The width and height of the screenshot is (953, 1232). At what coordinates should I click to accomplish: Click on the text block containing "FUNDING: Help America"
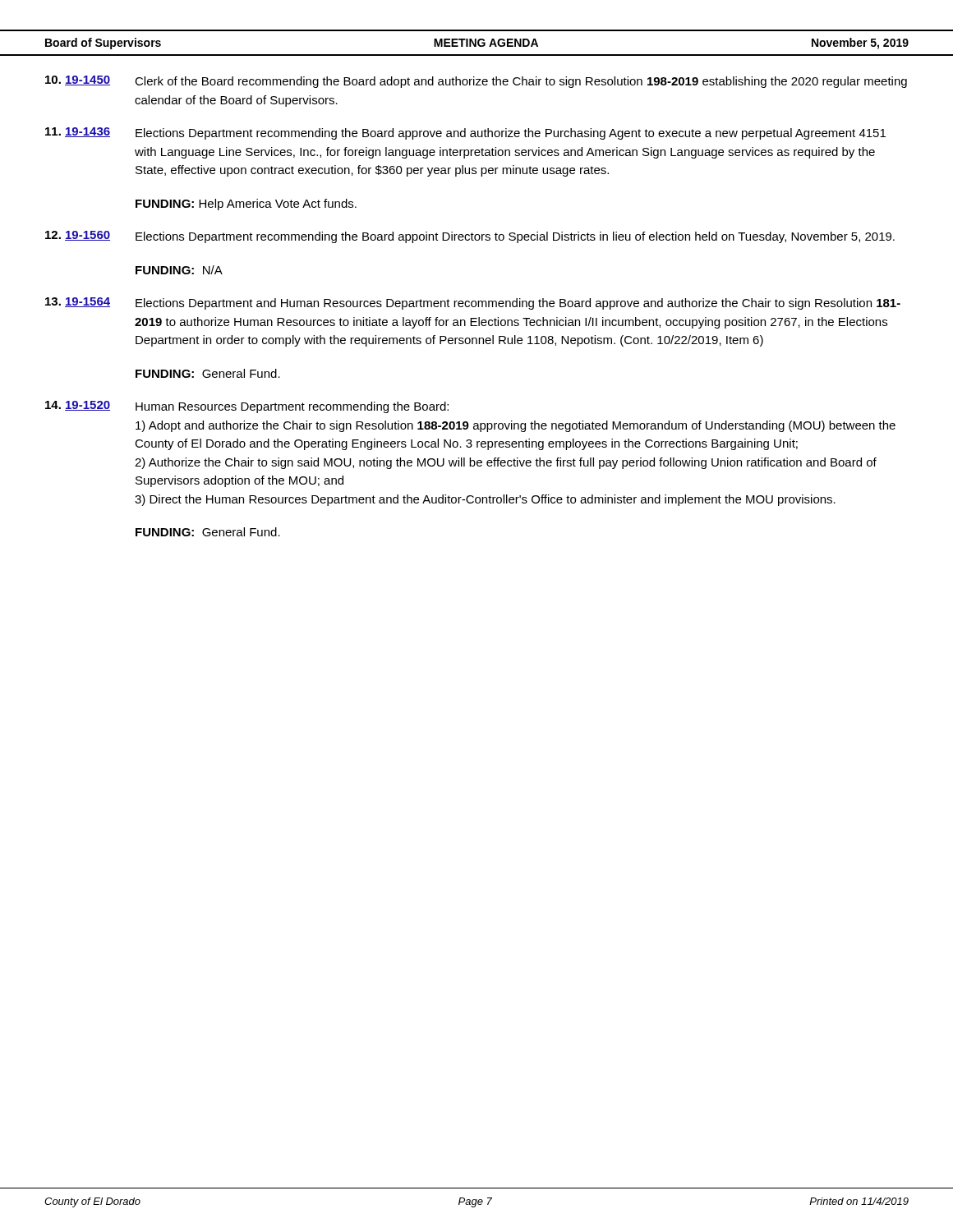pos(246,203)
